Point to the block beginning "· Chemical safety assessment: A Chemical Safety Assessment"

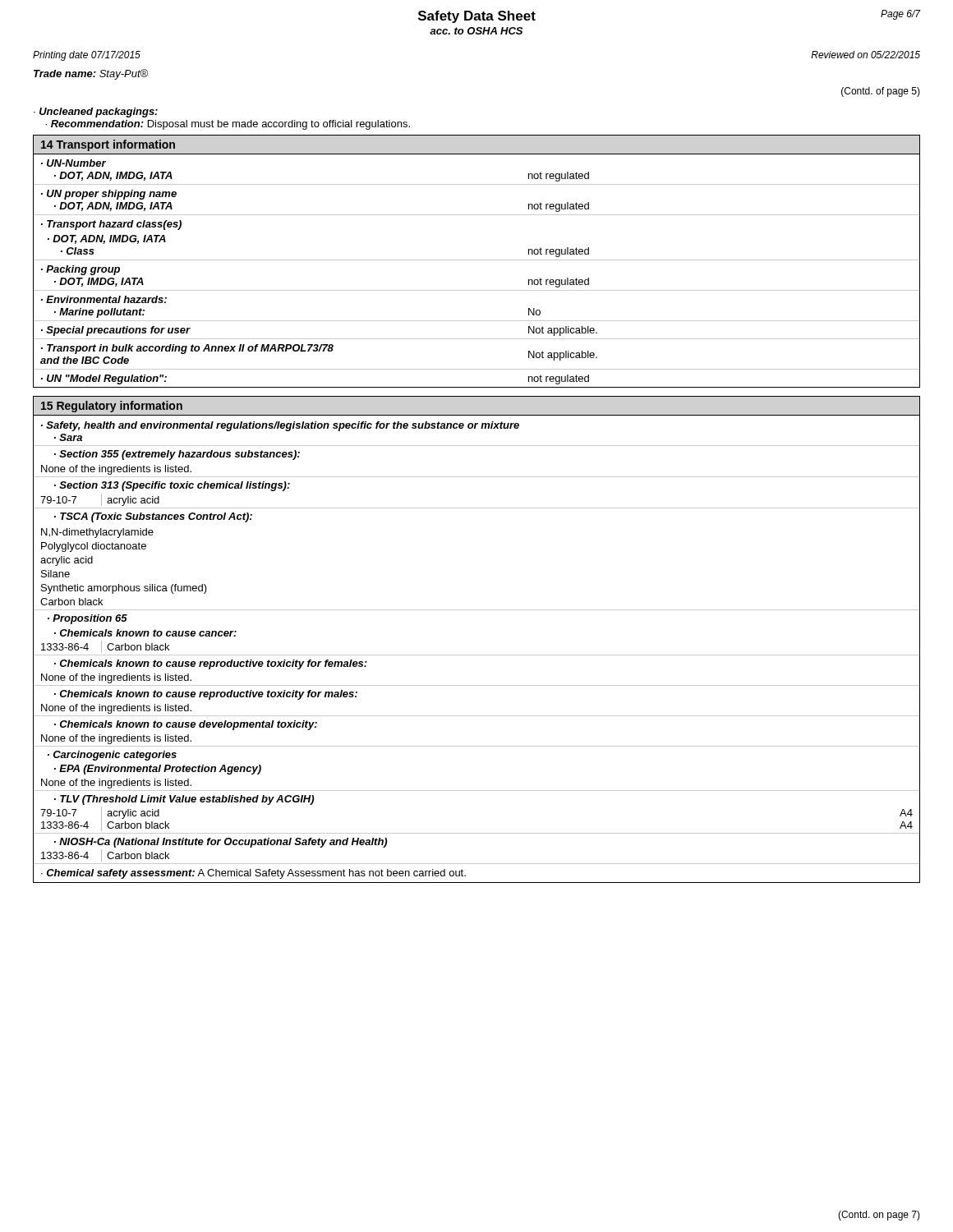253,873
